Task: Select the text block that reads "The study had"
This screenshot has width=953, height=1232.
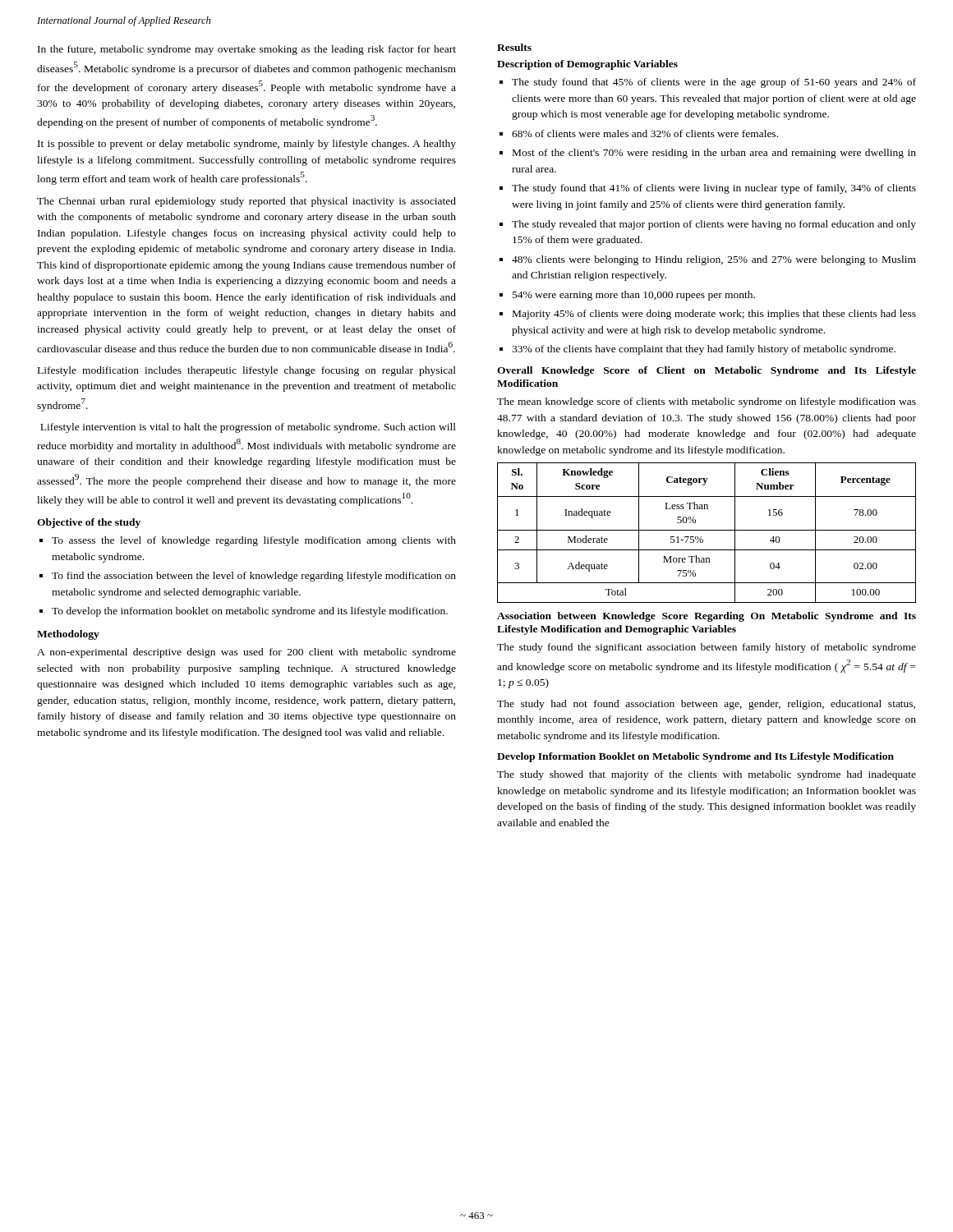Action: (x=707, y=719)
